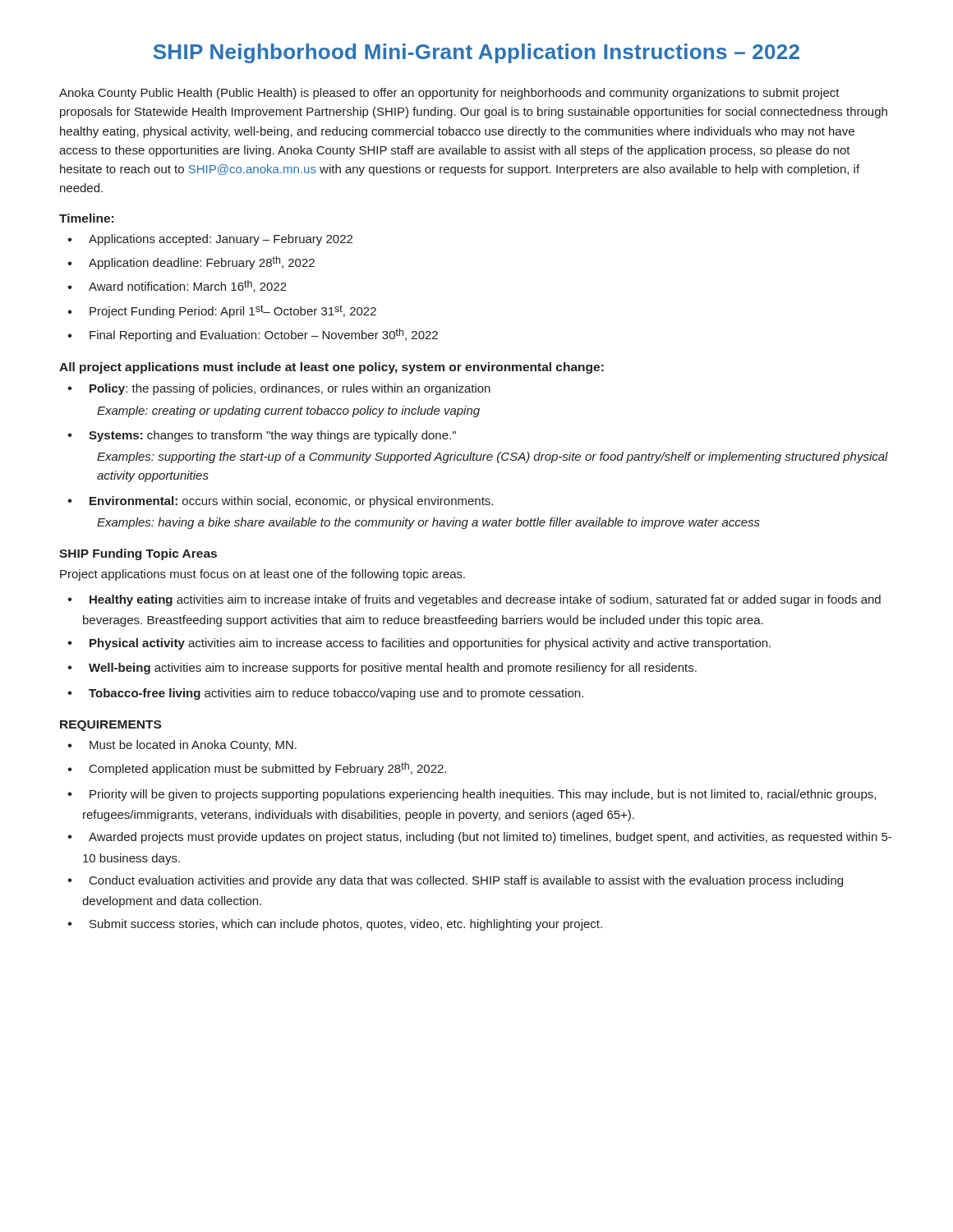Point to the block beginning "•Completed application must be submitted by February"
Screen dimensions: 1232x953
click(x=257, y=770)
